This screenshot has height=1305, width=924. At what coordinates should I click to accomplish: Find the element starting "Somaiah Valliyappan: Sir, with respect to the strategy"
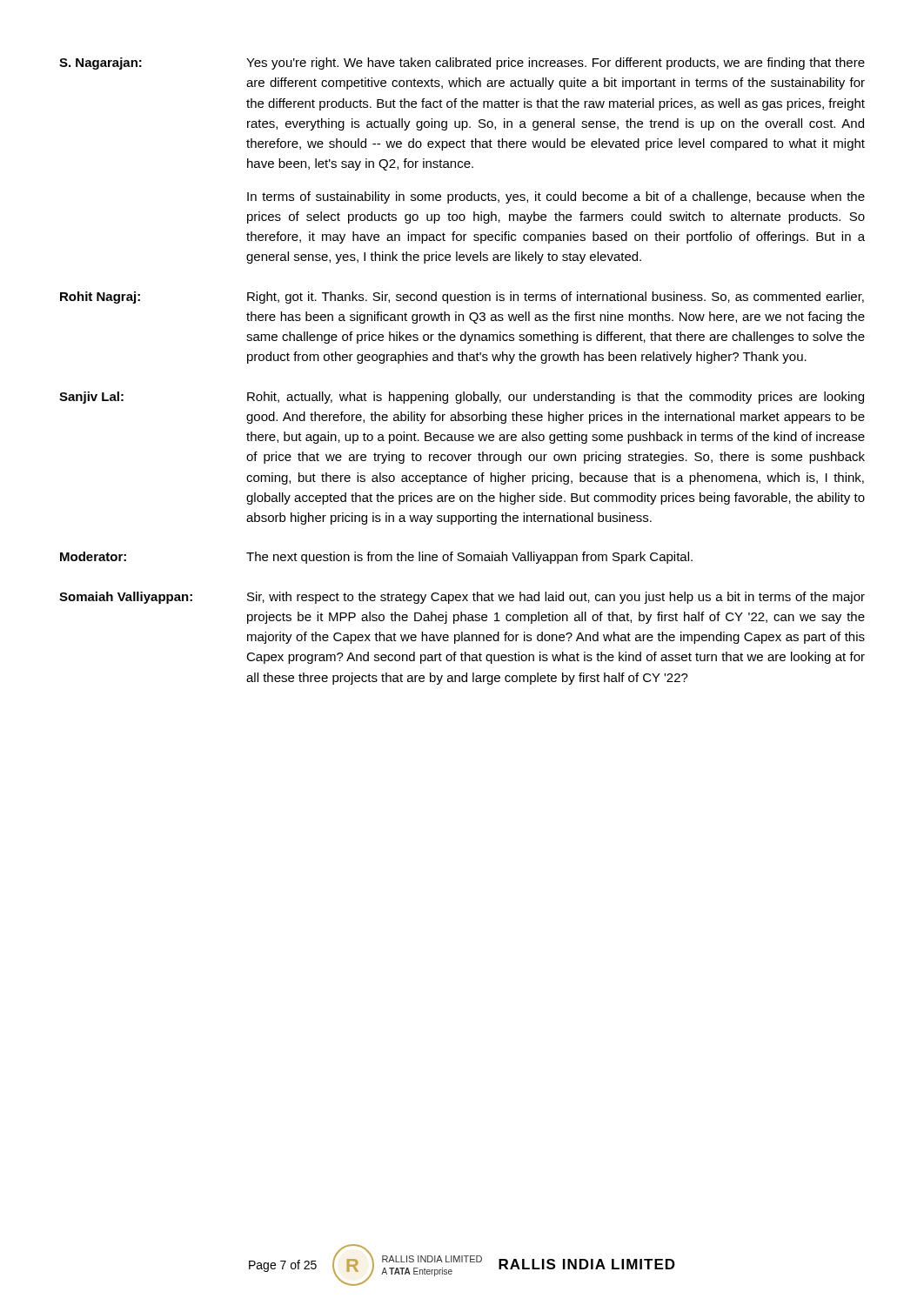pos(462,637)
